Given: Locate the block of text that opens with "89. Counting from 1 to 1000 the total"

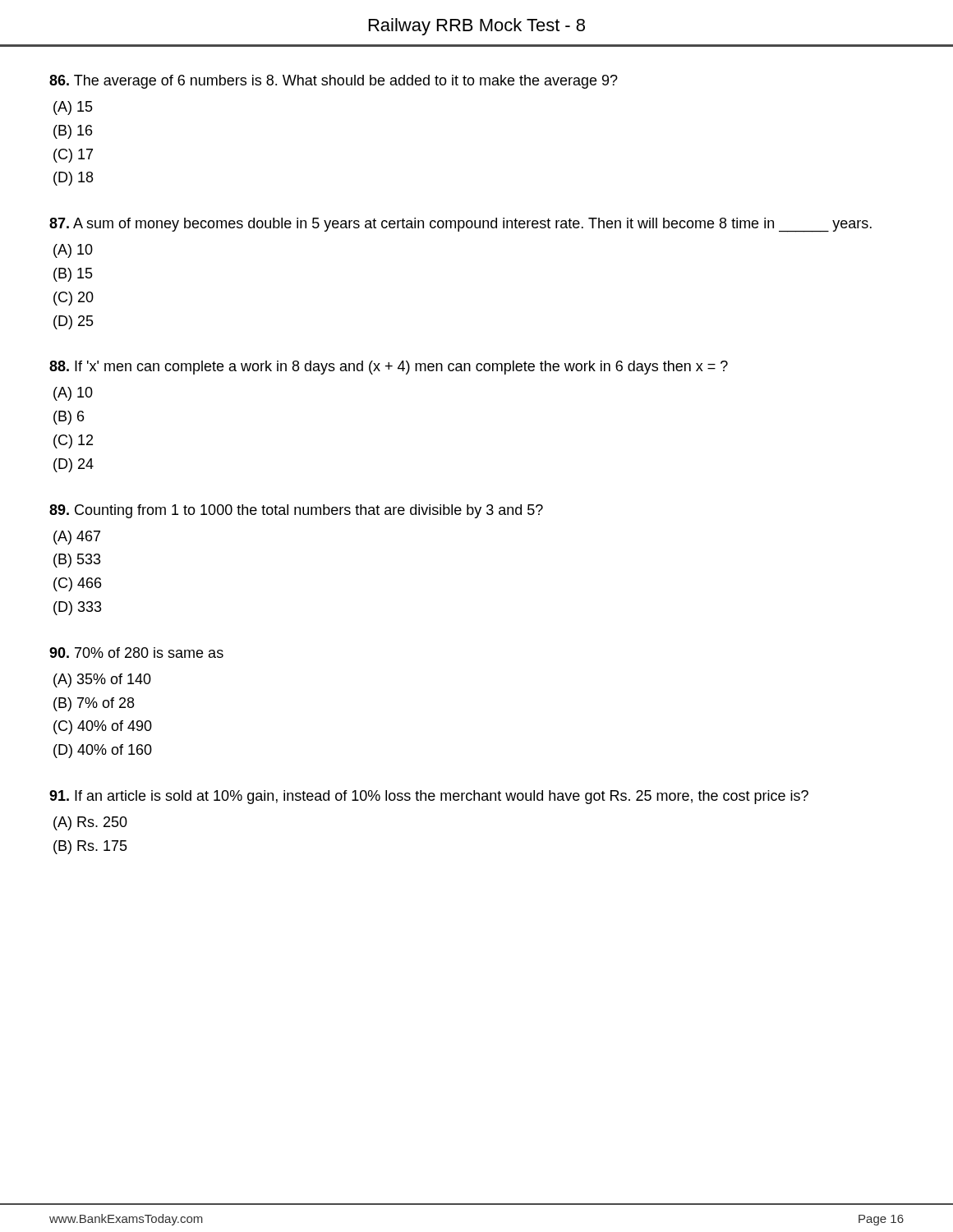Looking at the screenshot, I should 296,511.
